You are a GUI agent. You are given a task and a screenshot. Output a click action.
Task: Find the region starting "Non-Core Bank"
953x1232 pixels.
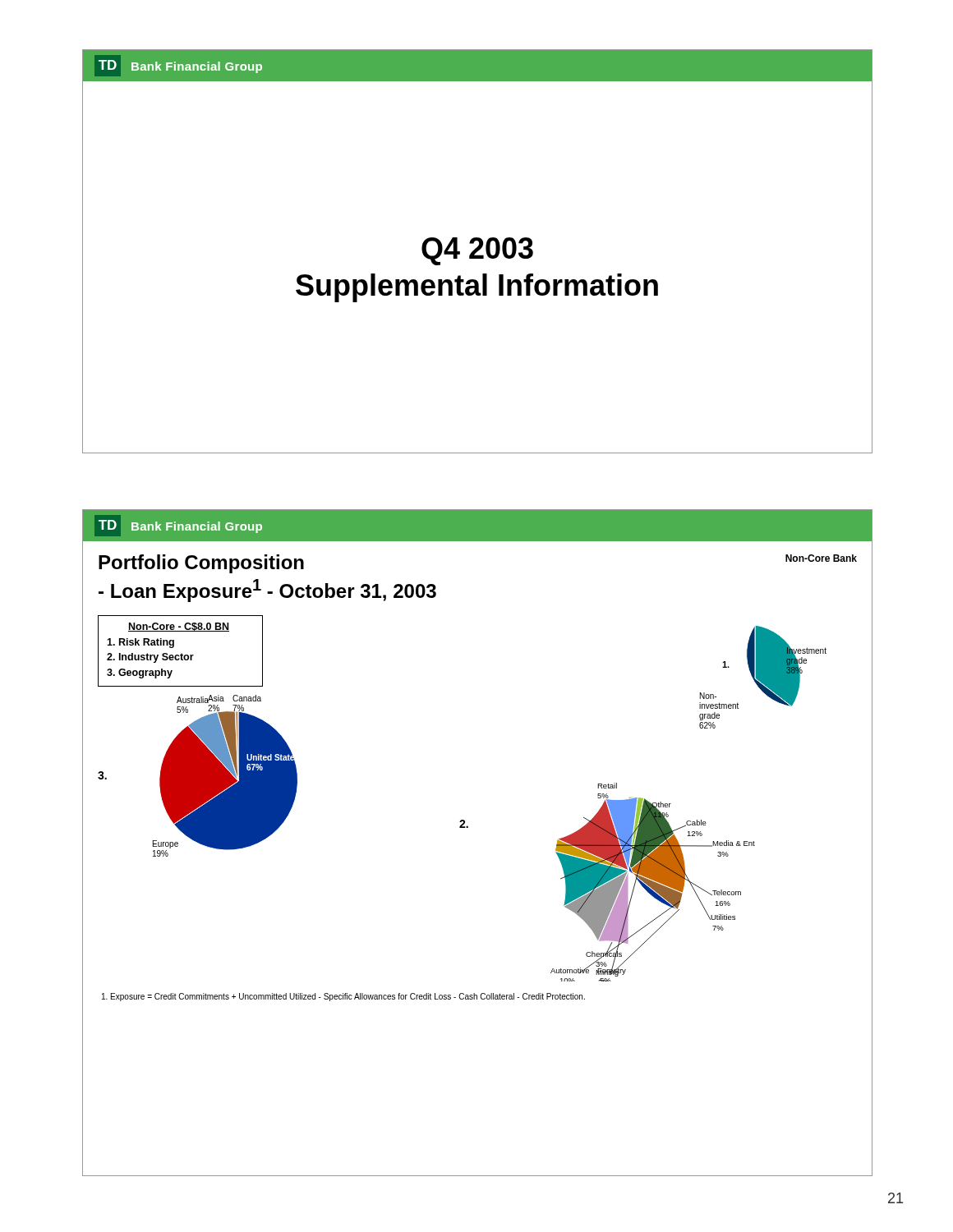pos(821,559)
